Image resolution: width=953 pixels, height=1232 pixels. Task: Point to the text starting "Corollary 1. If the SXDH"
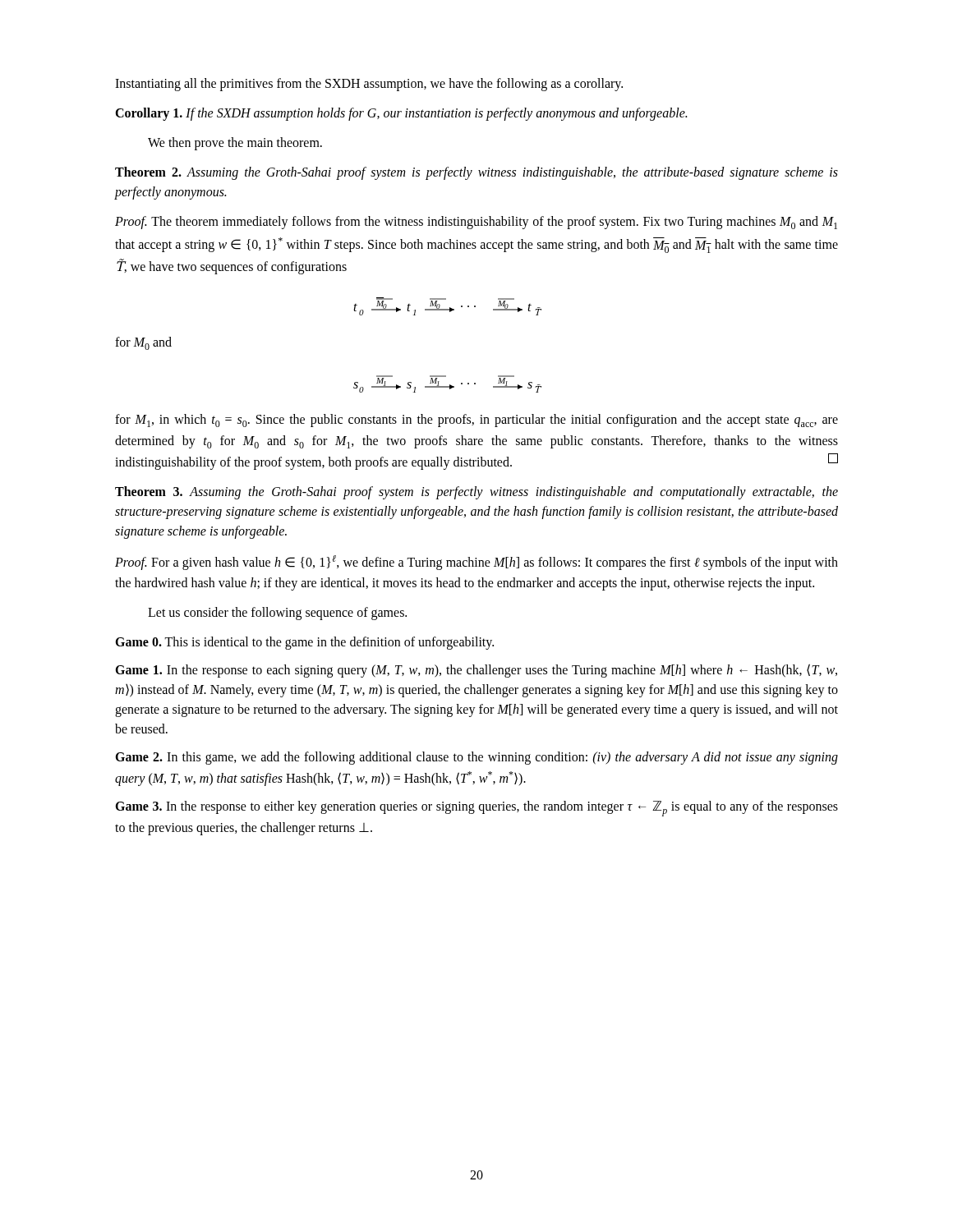(476, 113)
